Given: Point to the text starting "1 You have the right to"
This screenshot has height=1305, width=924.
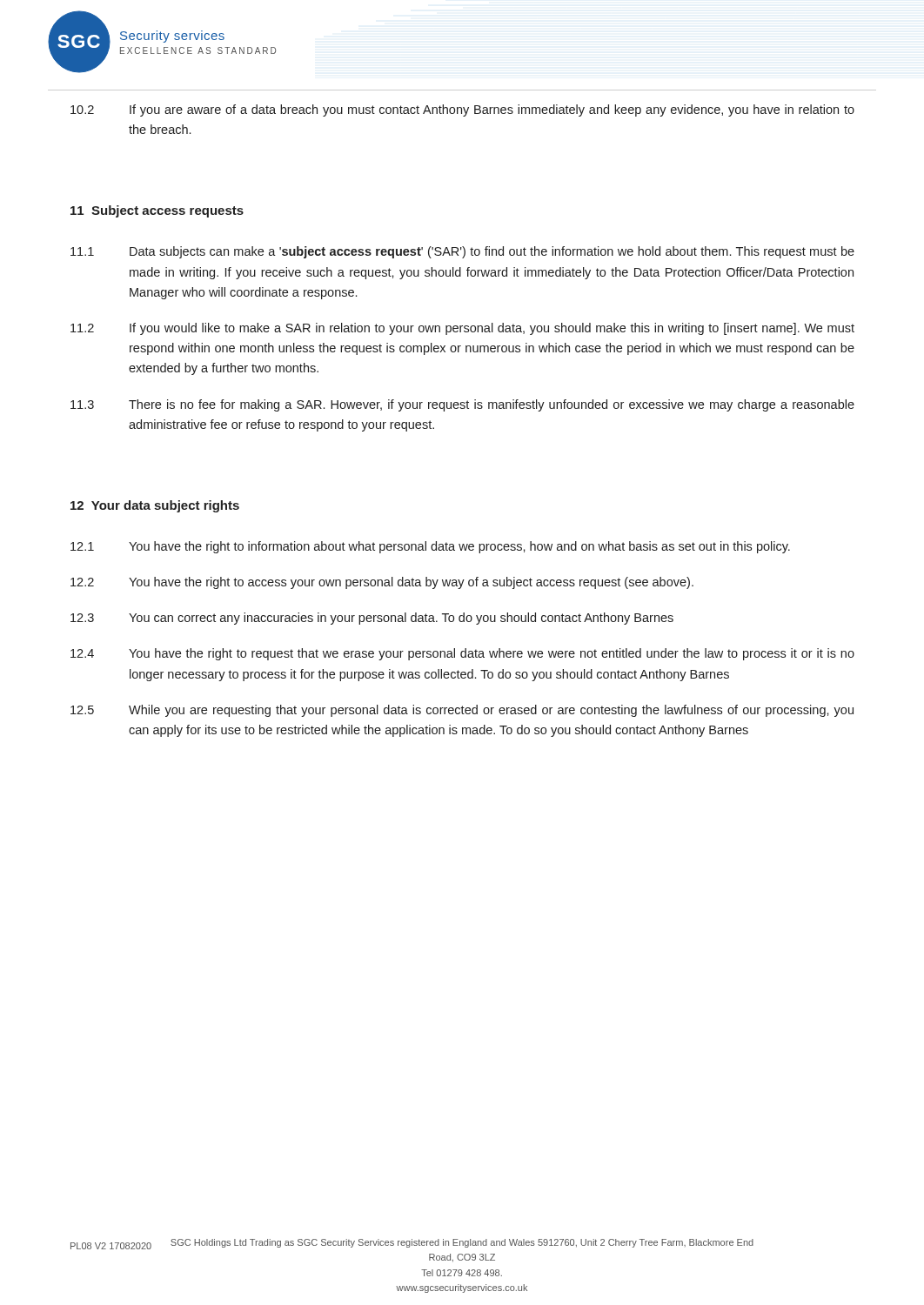Looking at the screenshot, I should click(x=462, y=547).
